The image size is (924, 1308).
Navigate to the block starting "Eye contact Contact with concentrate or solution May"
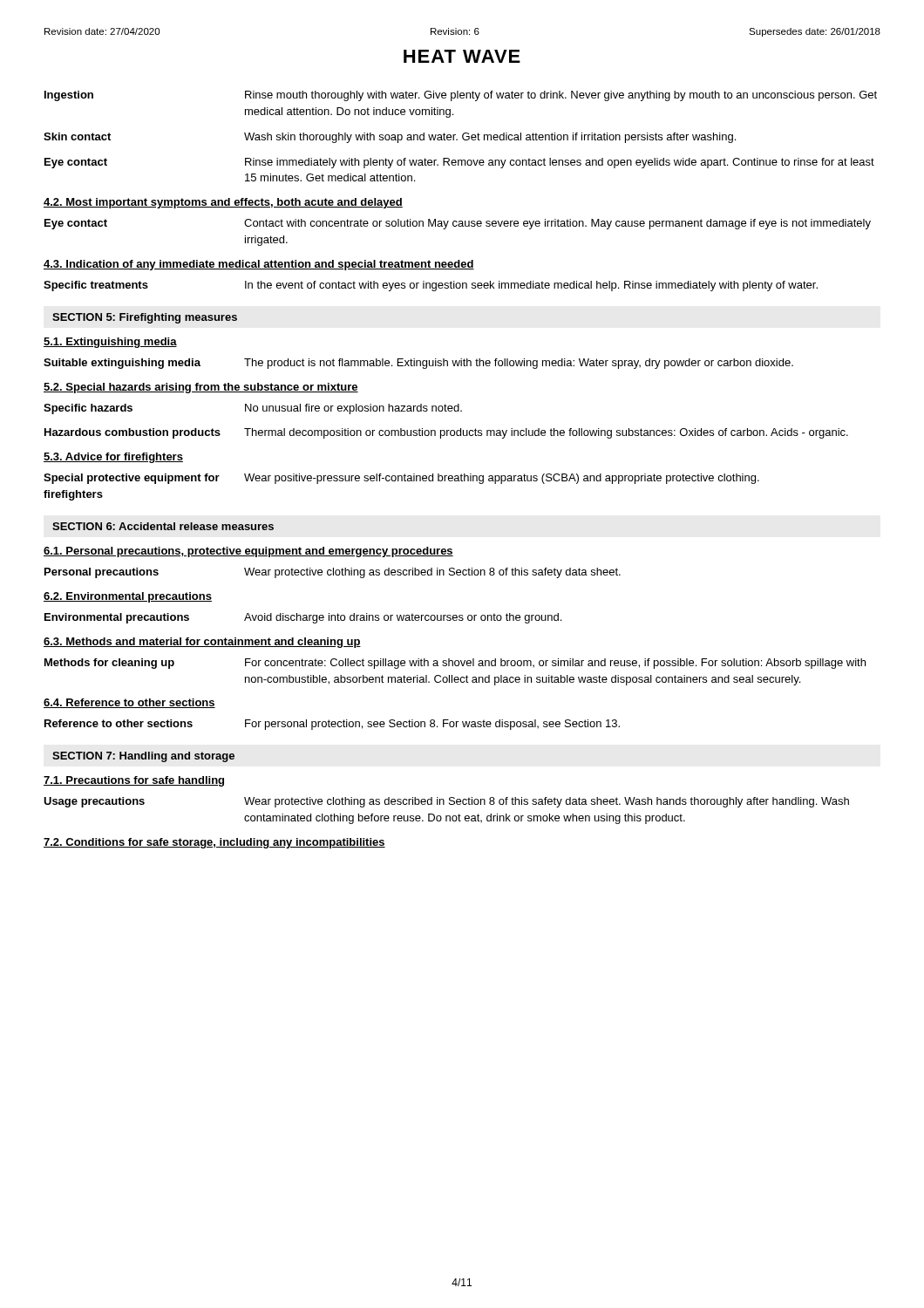[x=462, y=232]
